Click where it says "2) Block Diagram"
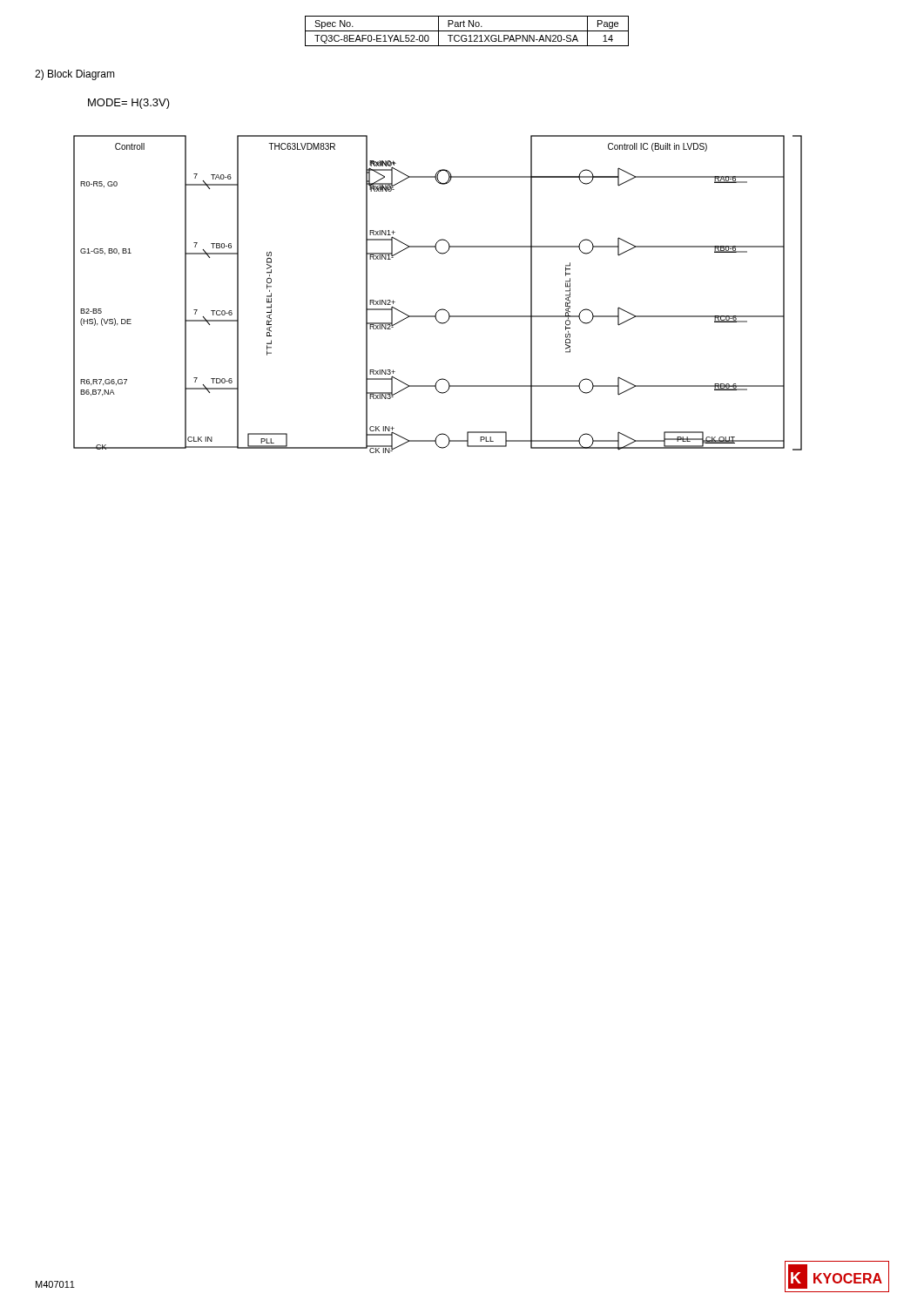 pos(75,74)
